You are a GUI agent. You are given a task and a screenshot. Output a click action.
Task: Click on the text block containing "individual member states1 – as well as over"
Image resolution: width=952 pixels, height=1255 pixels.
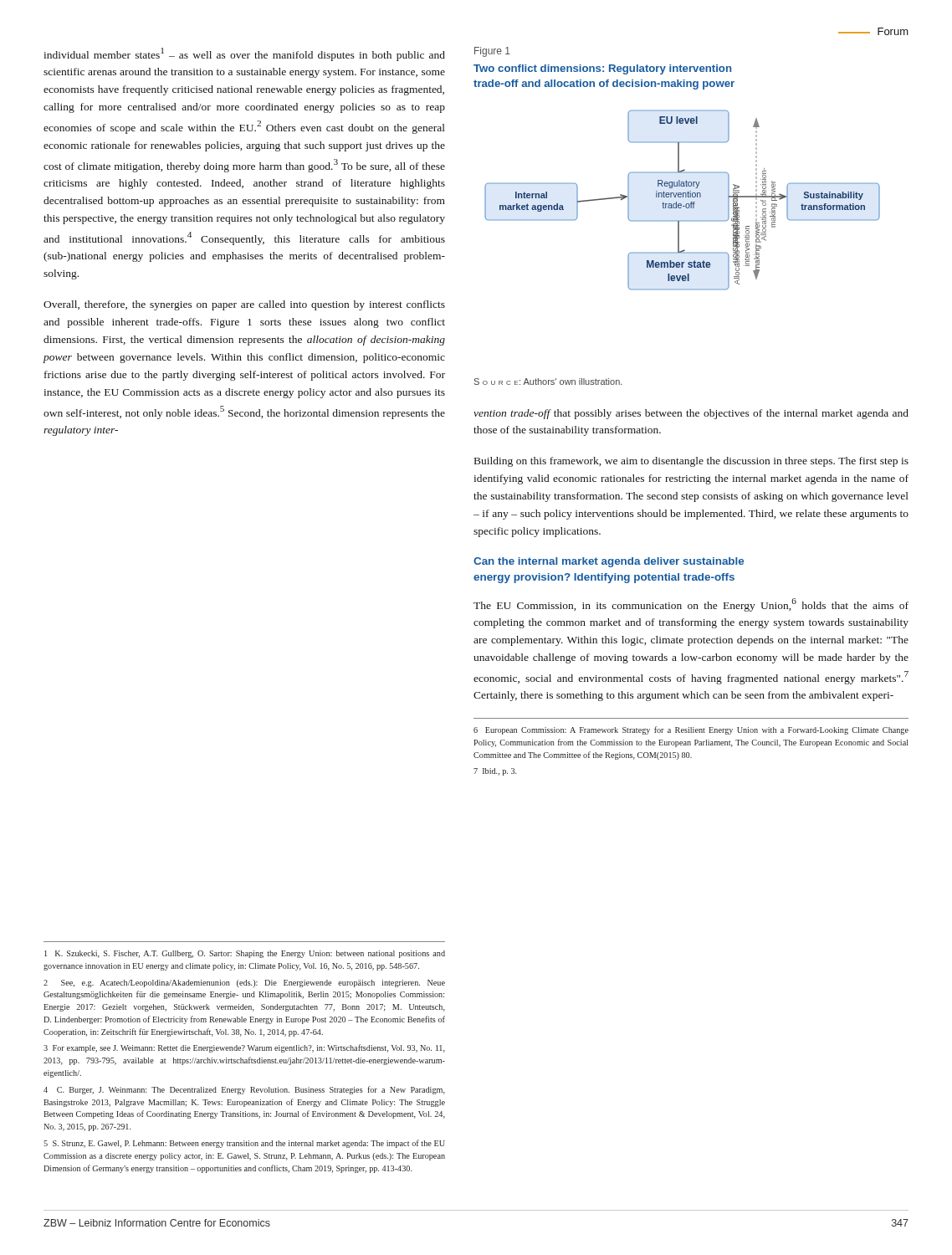[244, 162]
